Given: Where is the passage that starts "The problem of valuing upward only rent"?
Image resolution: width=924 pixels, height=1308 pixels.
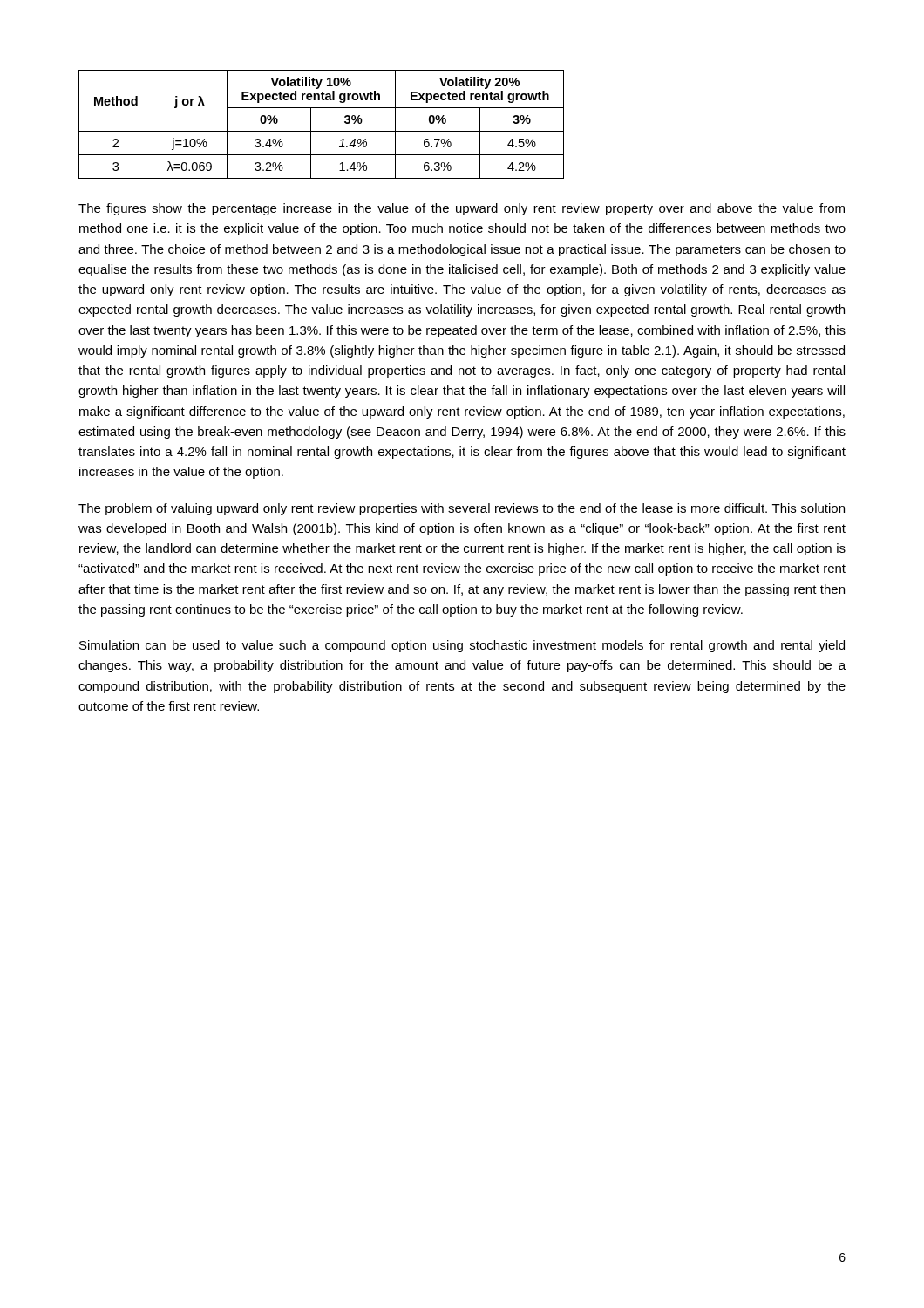Looking at the screenshot, I should (x=462, y=558).
